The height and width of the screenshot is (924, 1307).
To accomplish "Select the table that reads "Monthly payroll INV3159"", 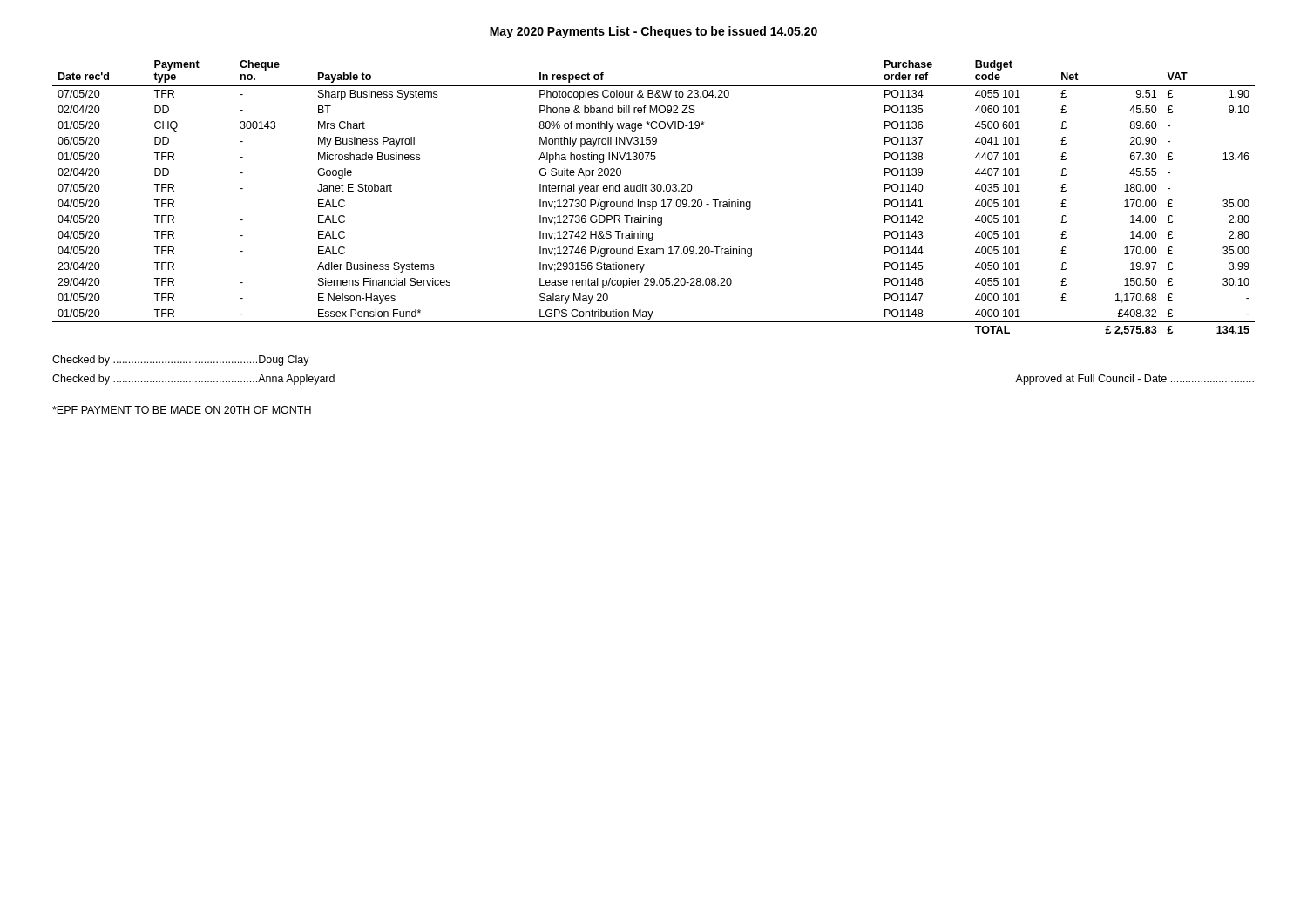I will point(654,197).
